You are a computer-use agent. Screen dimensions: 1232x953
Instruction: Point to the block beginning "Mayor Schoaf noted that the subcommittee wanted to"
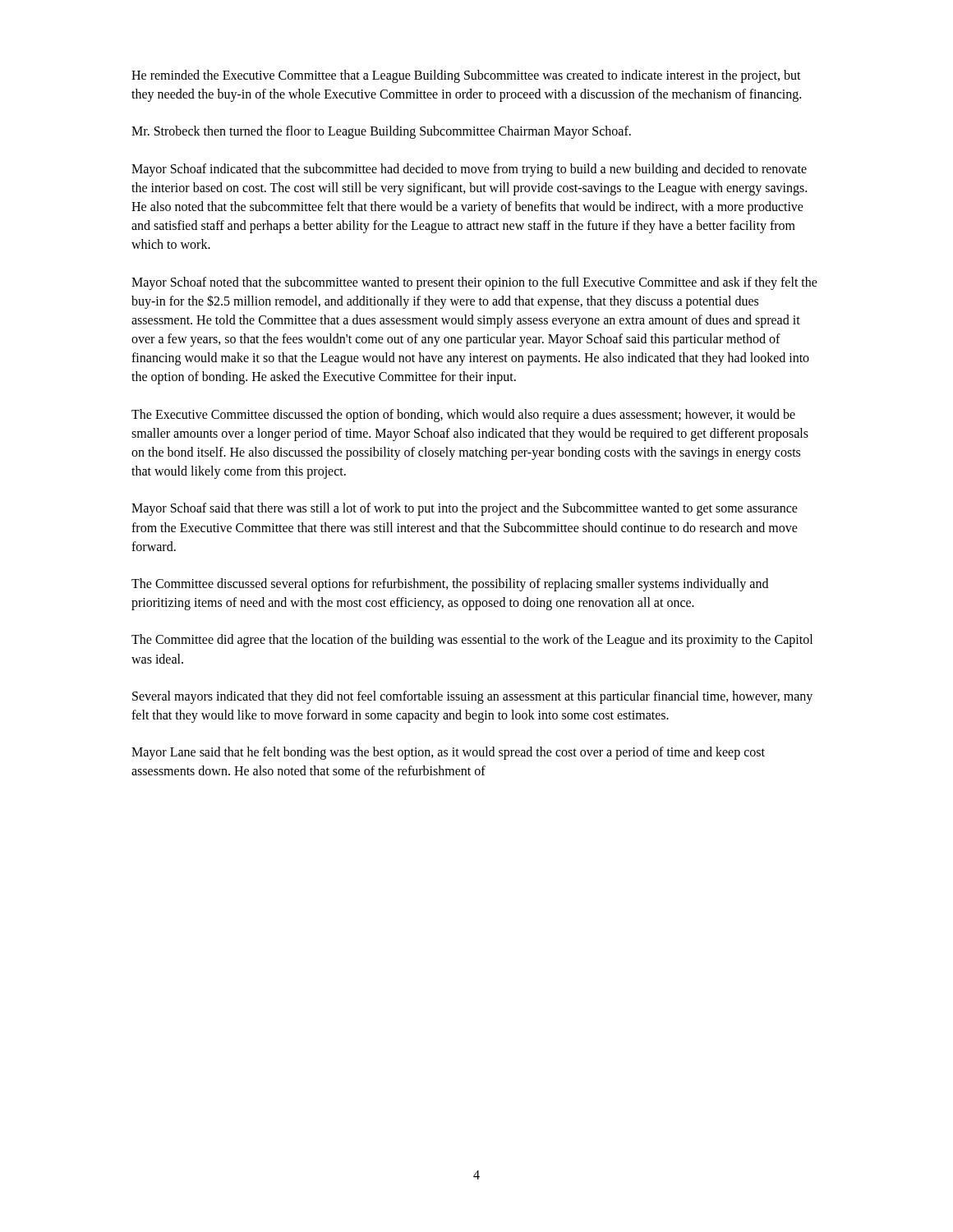coord(474,329)
